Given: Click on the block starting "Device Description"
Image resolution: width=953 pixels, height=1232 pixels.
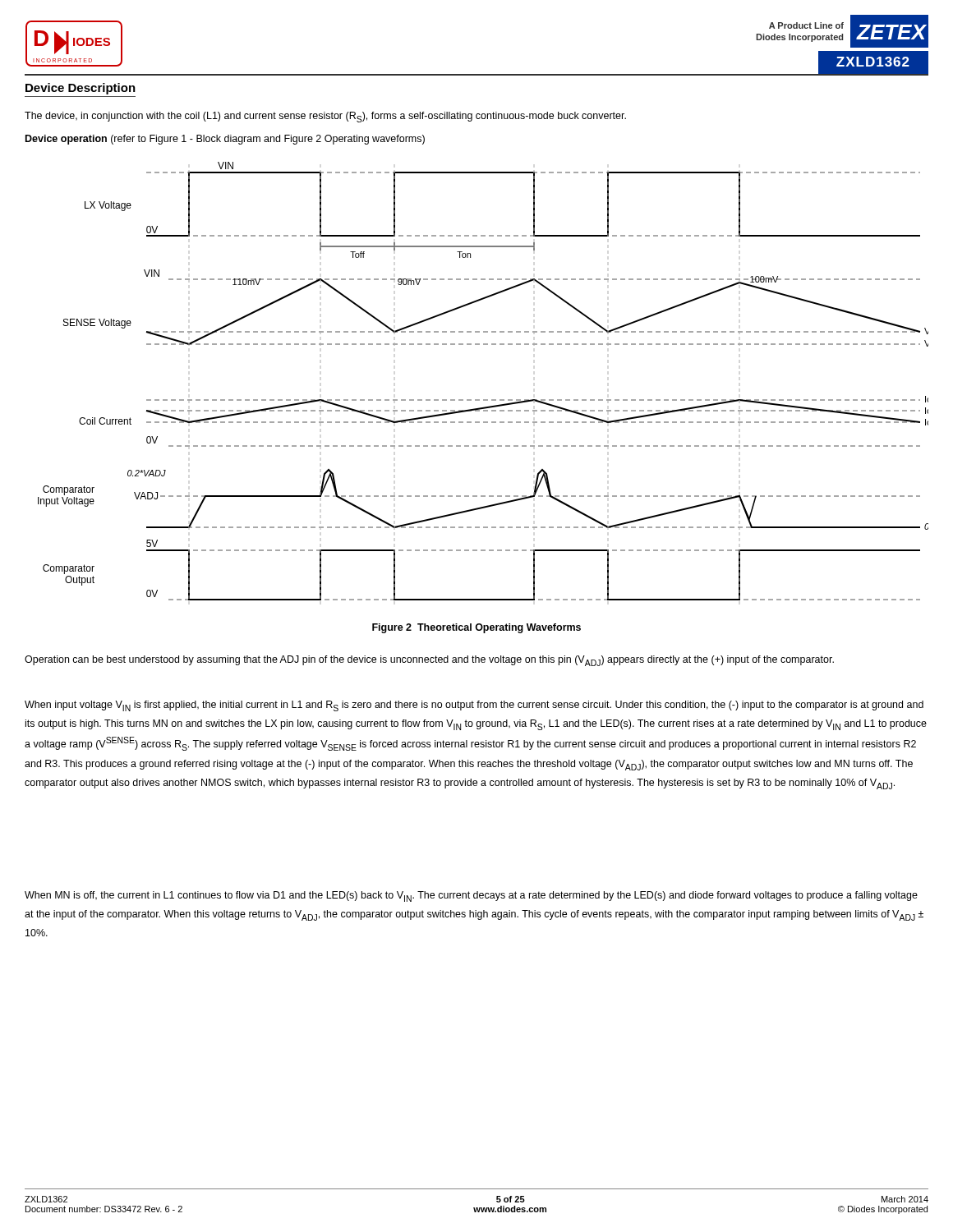Looking at the screenshot, I should [x=80, y=89].
